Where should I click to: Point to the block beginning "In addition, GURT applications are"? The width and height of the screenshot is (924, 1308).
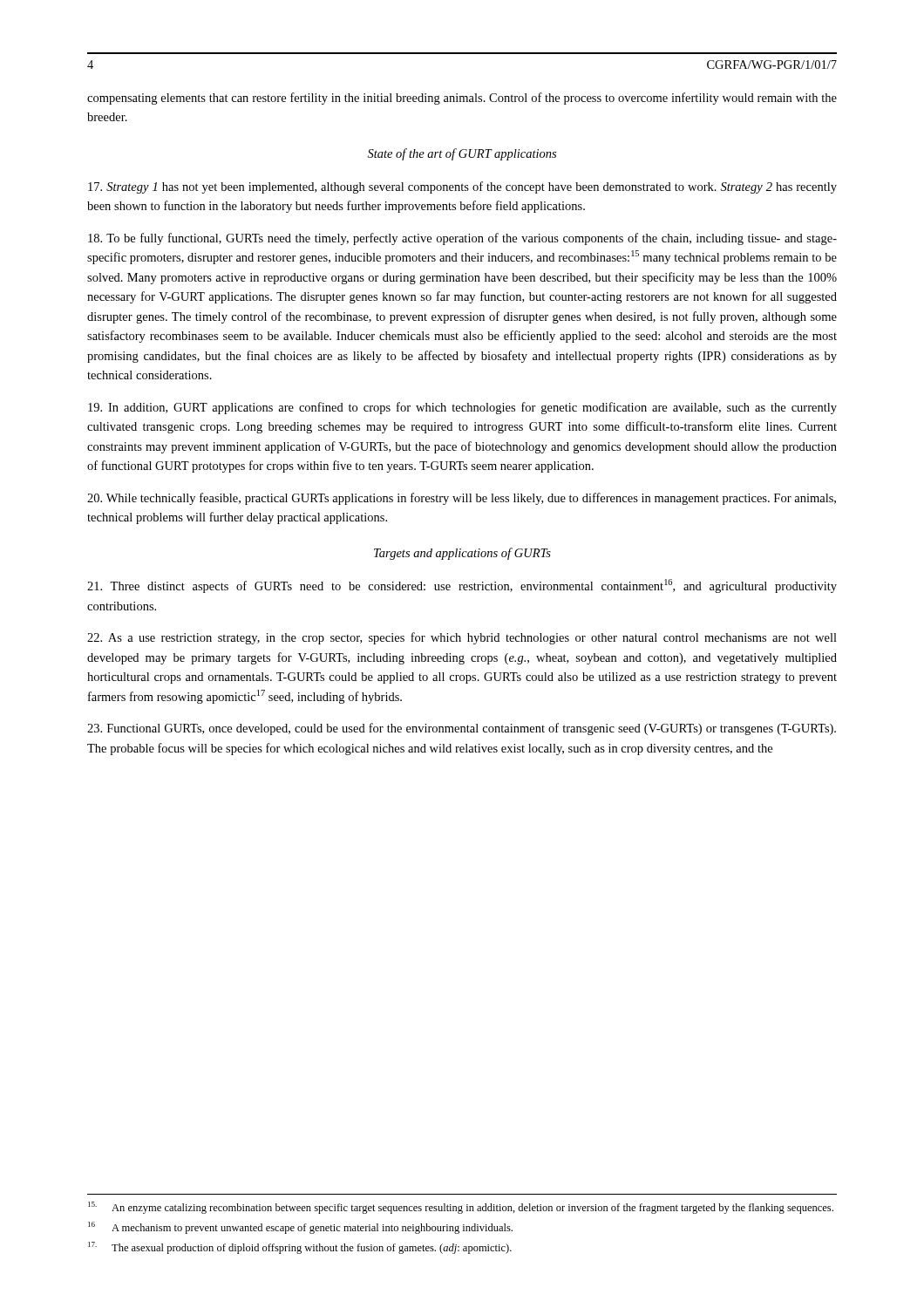pyautogui.click(x=462, y=437)
